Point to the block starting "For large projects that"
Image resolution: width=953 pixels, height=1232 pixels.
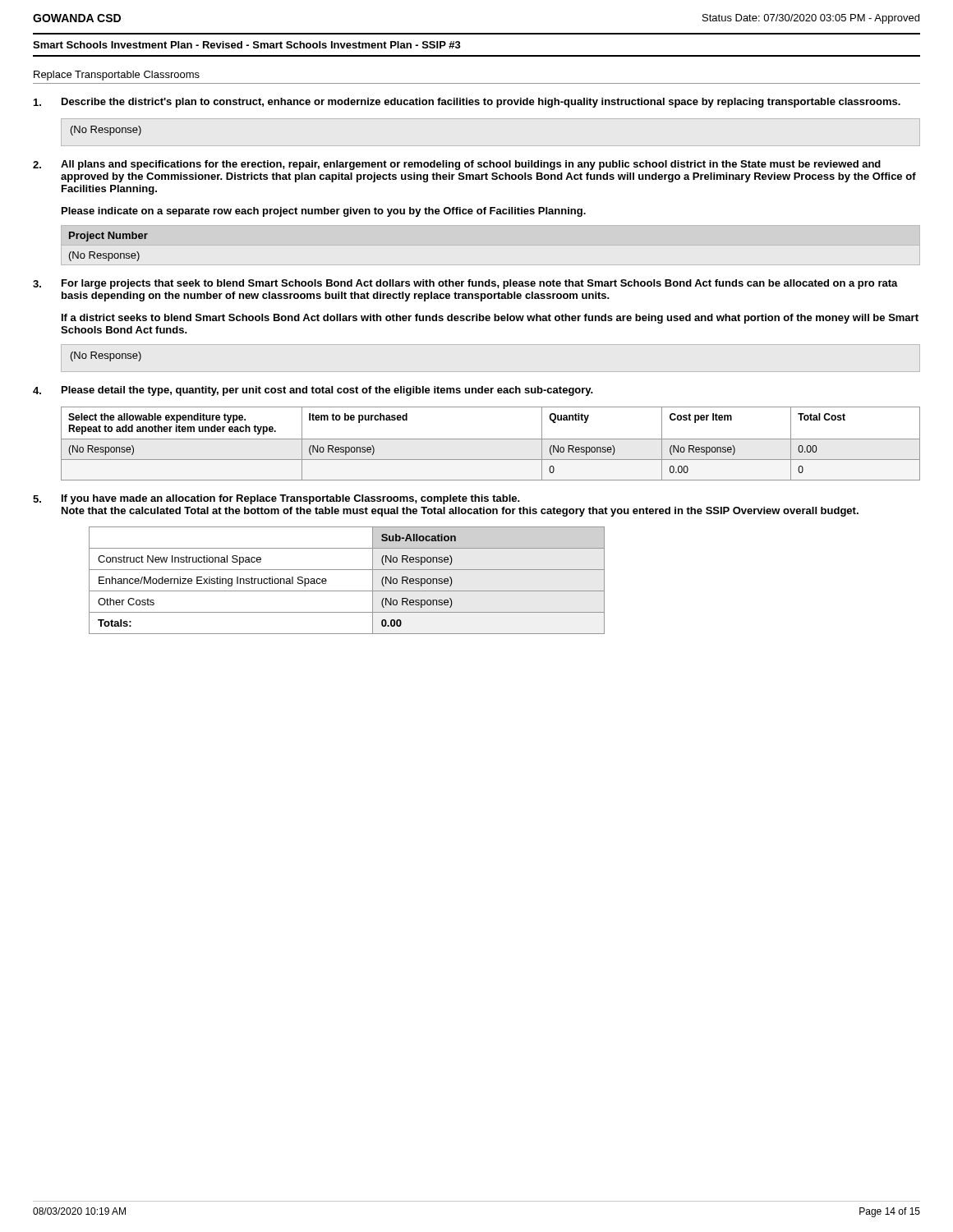pyautogui.click(x=479, y=289)
